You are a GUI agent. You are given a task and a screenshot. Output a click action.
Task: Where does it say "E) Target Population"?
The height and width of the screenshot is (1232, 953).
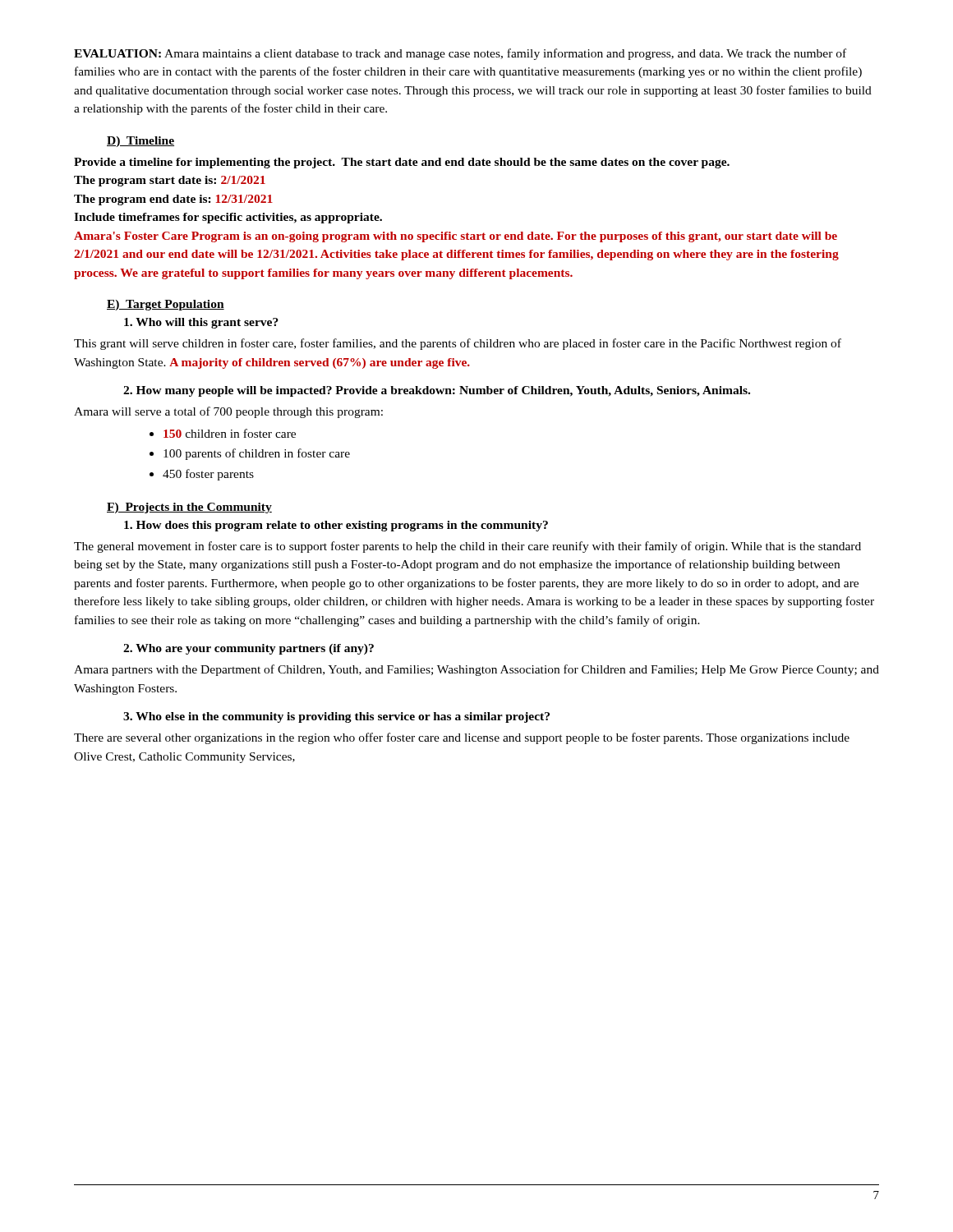click(x=165, y=304)
